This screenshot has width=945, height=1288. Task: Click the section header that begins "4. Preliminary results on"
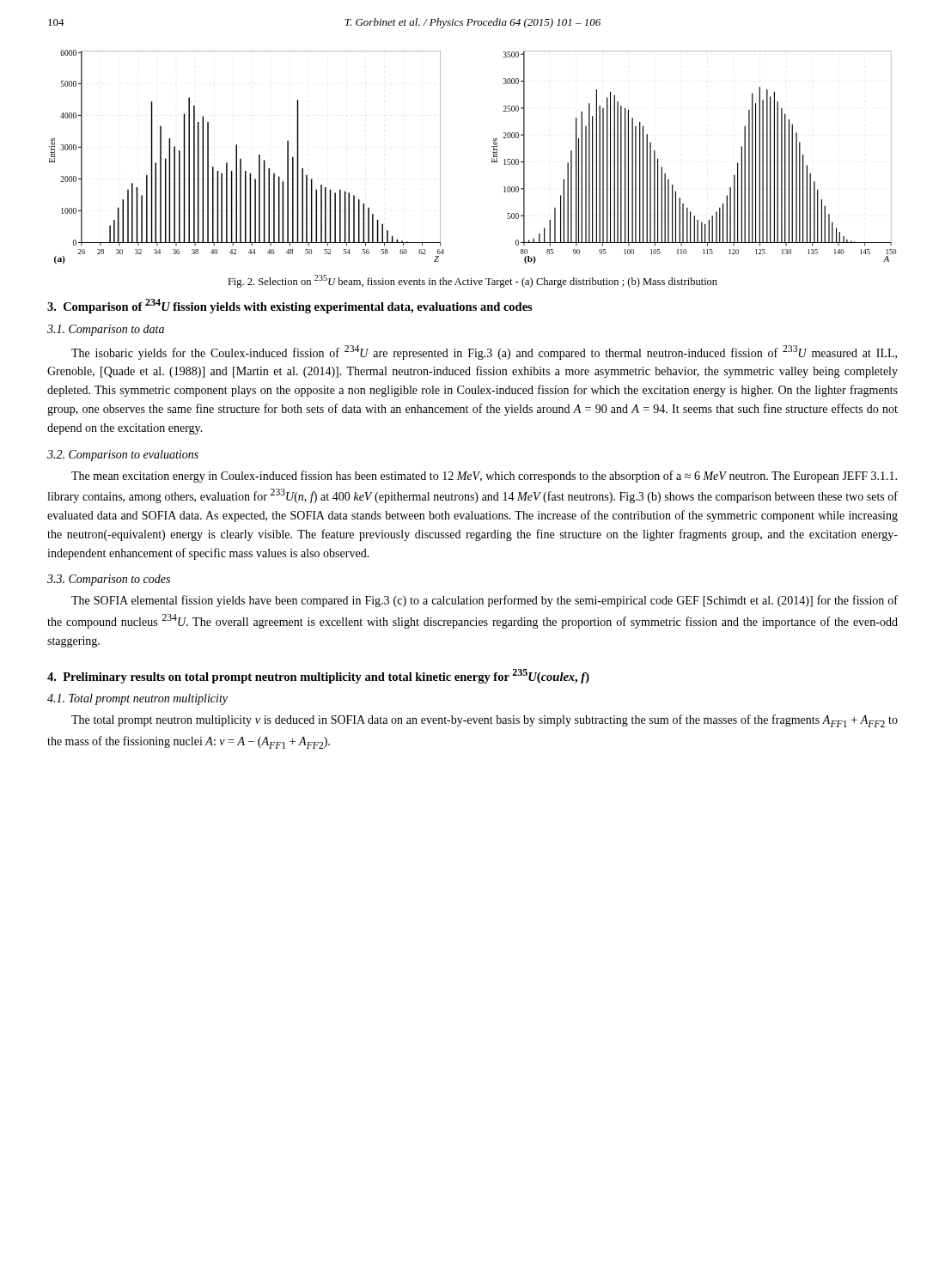click(318, 674)
